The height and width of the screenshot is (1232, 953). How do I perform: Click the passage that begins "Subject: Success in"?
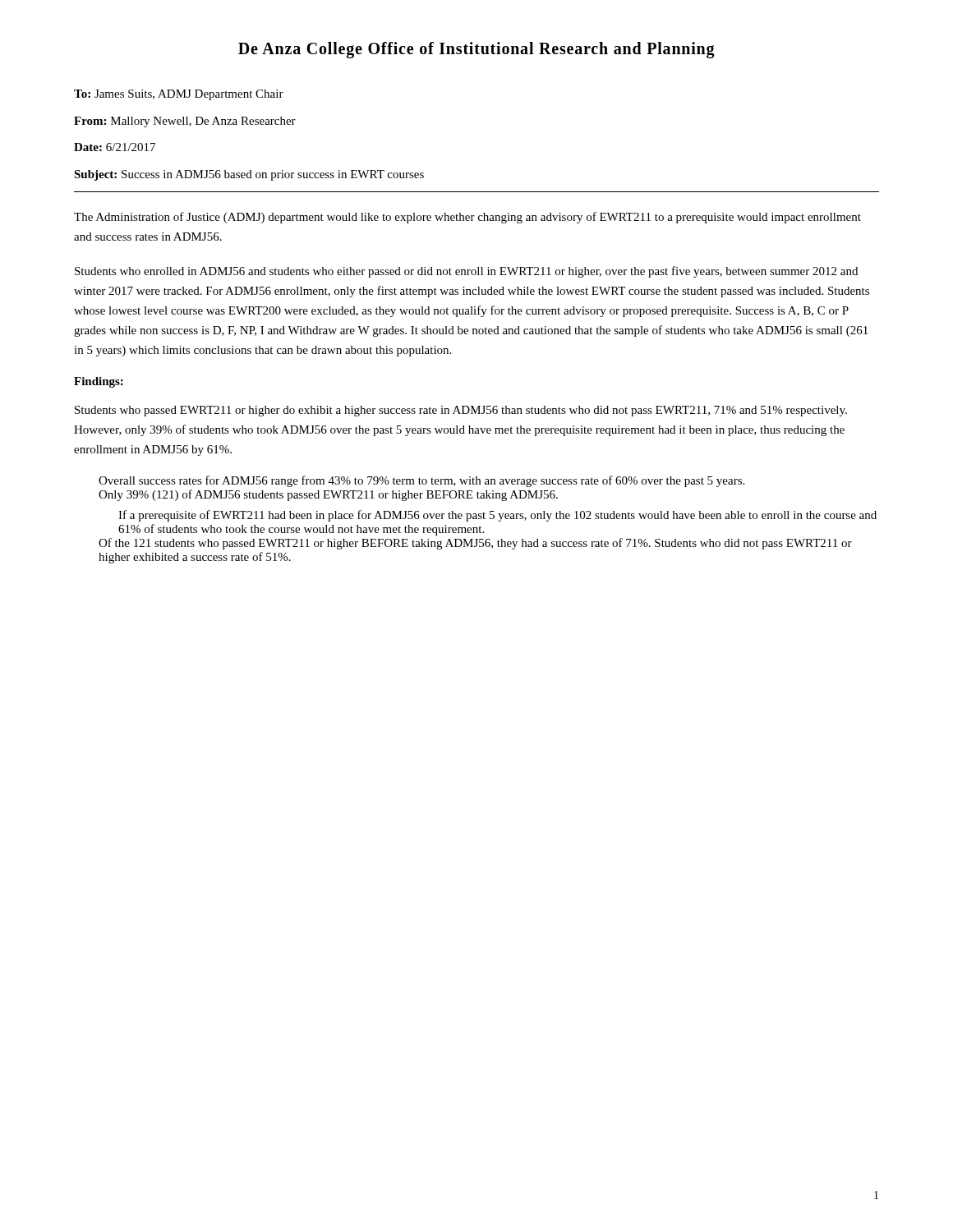(x=249, y=174)
